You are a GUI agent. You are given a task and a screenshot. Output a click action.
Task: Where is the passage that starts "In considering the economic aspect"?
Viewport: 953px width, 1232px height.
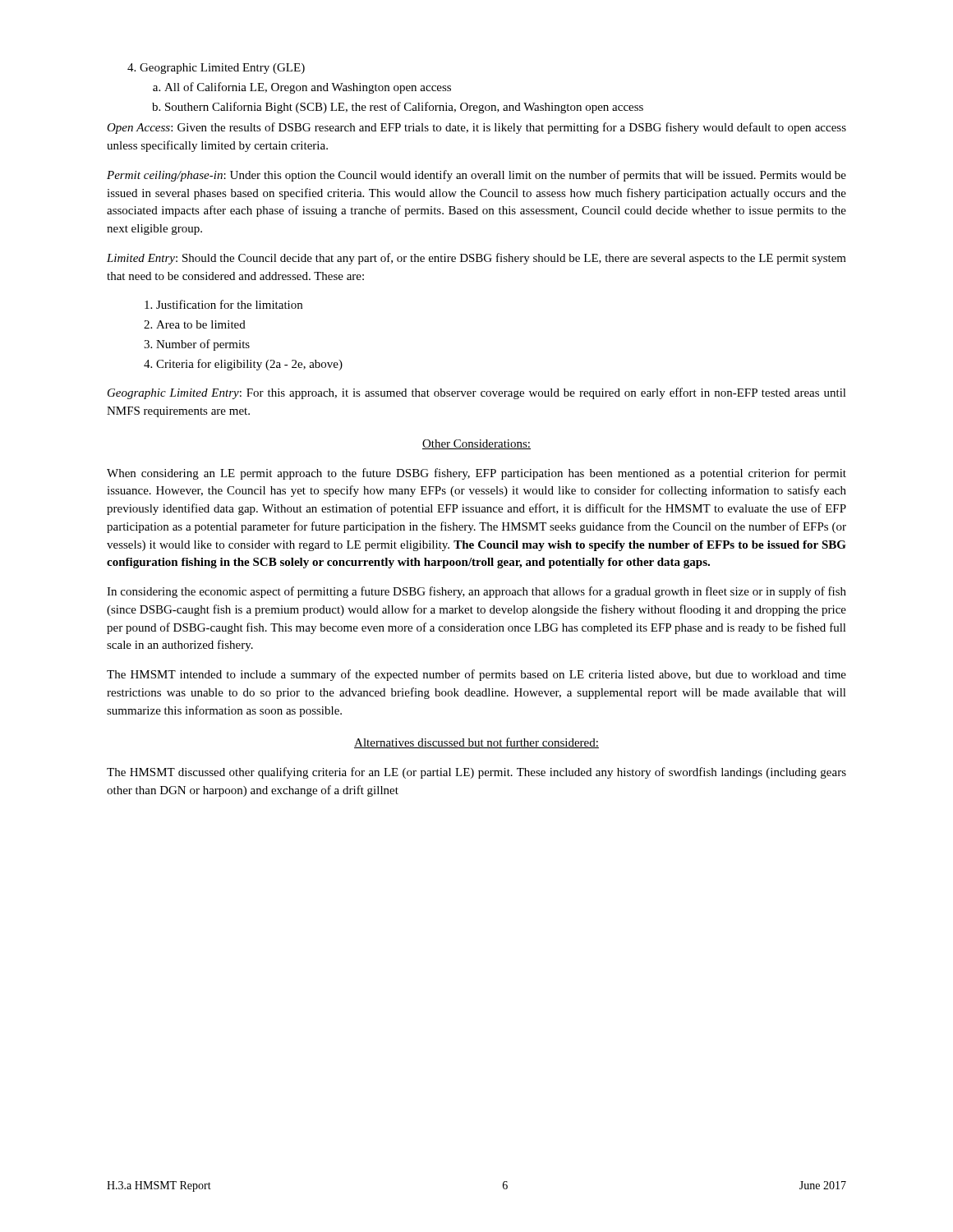(476, 619)
